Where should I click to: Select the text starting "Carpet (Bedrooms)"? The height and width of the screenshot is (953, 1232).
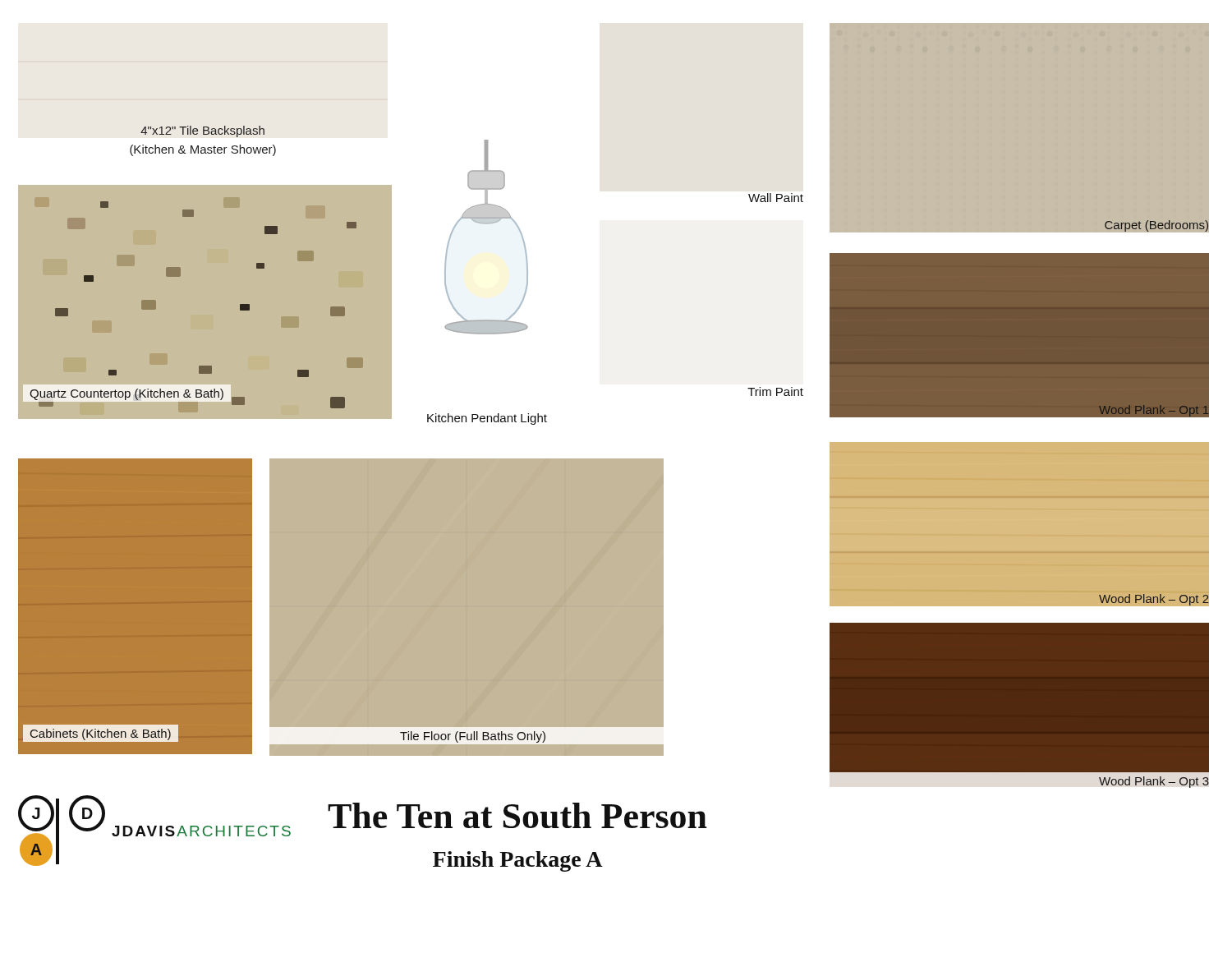tap(1157, 225)
